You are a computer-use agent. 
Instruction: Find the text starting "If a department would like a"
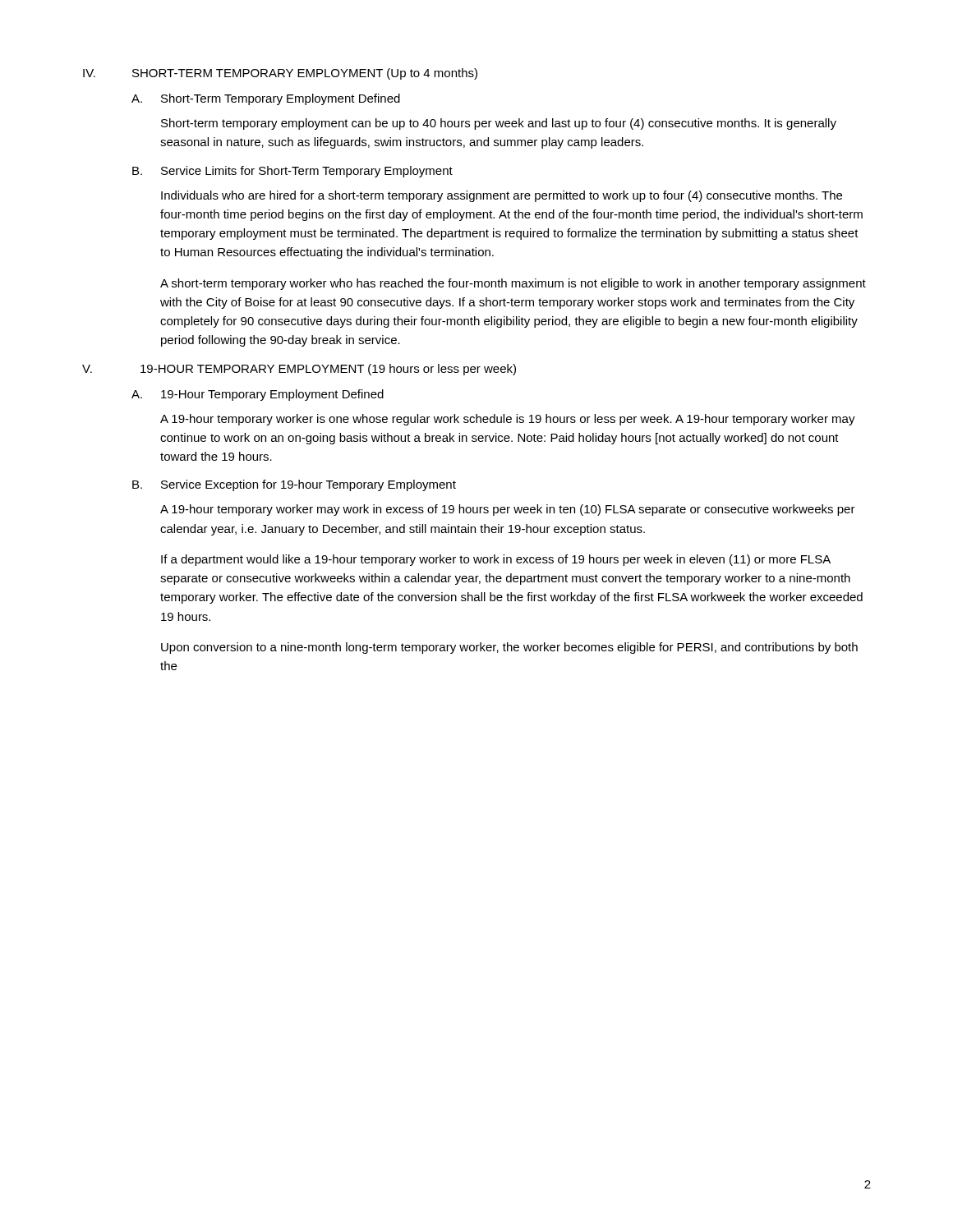pos(512,587)
